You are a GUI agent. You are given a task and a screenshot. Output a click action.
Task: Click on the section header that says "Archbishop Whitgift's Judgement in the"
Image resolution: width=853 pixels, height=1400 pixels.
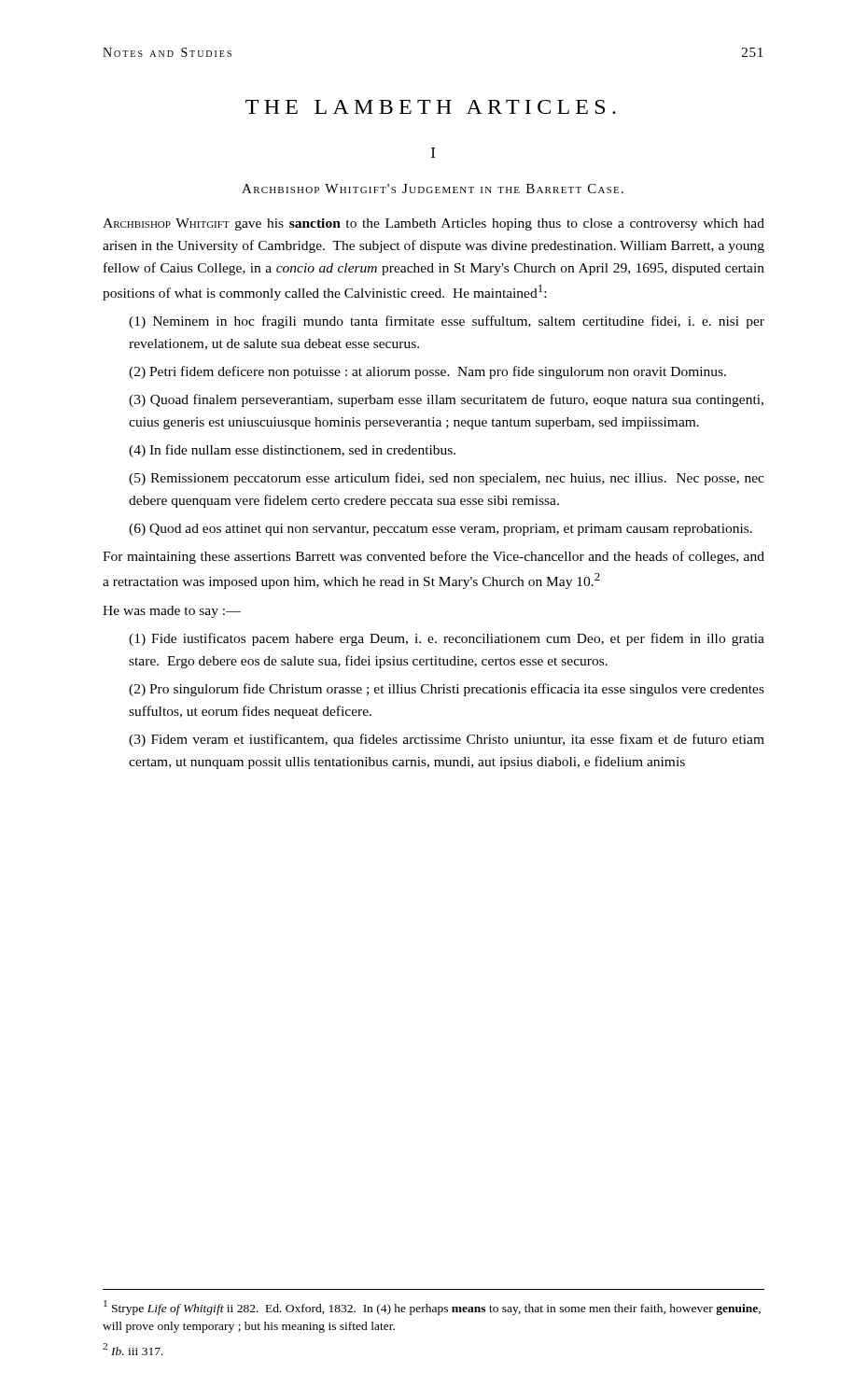tap(433, 189)
